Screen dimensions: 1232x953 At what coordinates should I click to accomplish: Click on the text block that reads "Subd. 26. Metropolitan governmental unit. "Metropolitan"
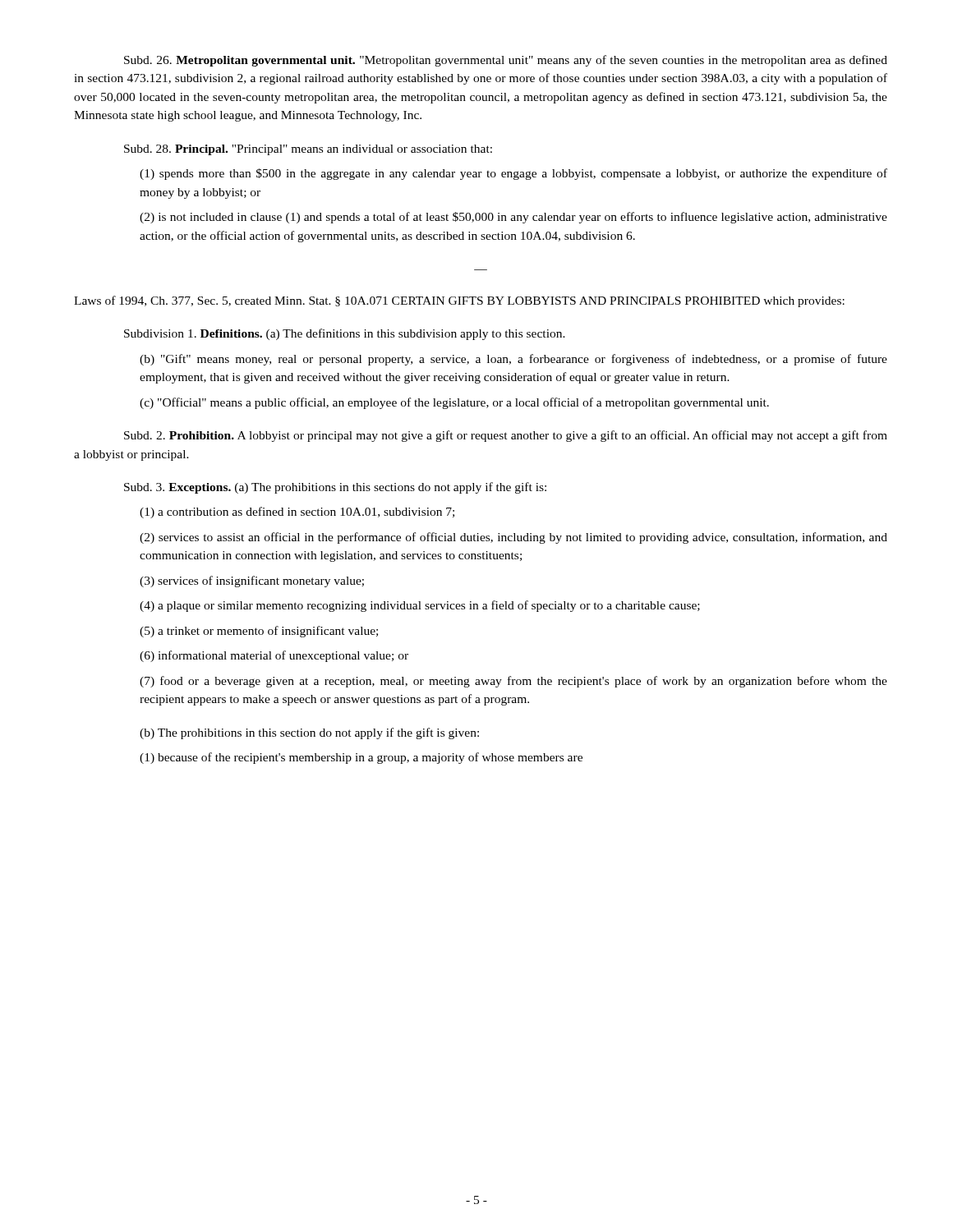click(481, 87)
